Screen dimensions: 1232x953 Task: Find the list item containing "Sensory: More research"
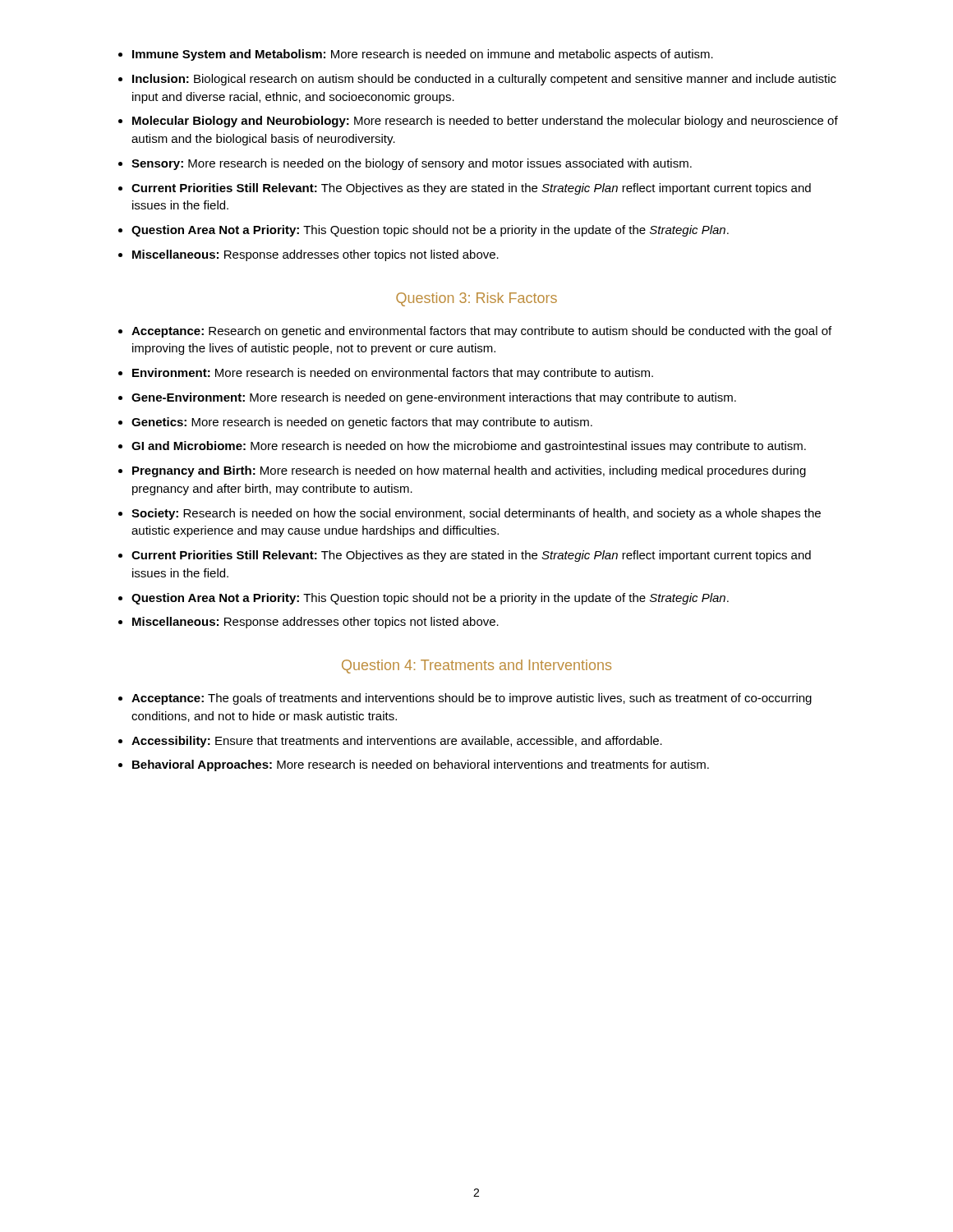pos(412,163)
